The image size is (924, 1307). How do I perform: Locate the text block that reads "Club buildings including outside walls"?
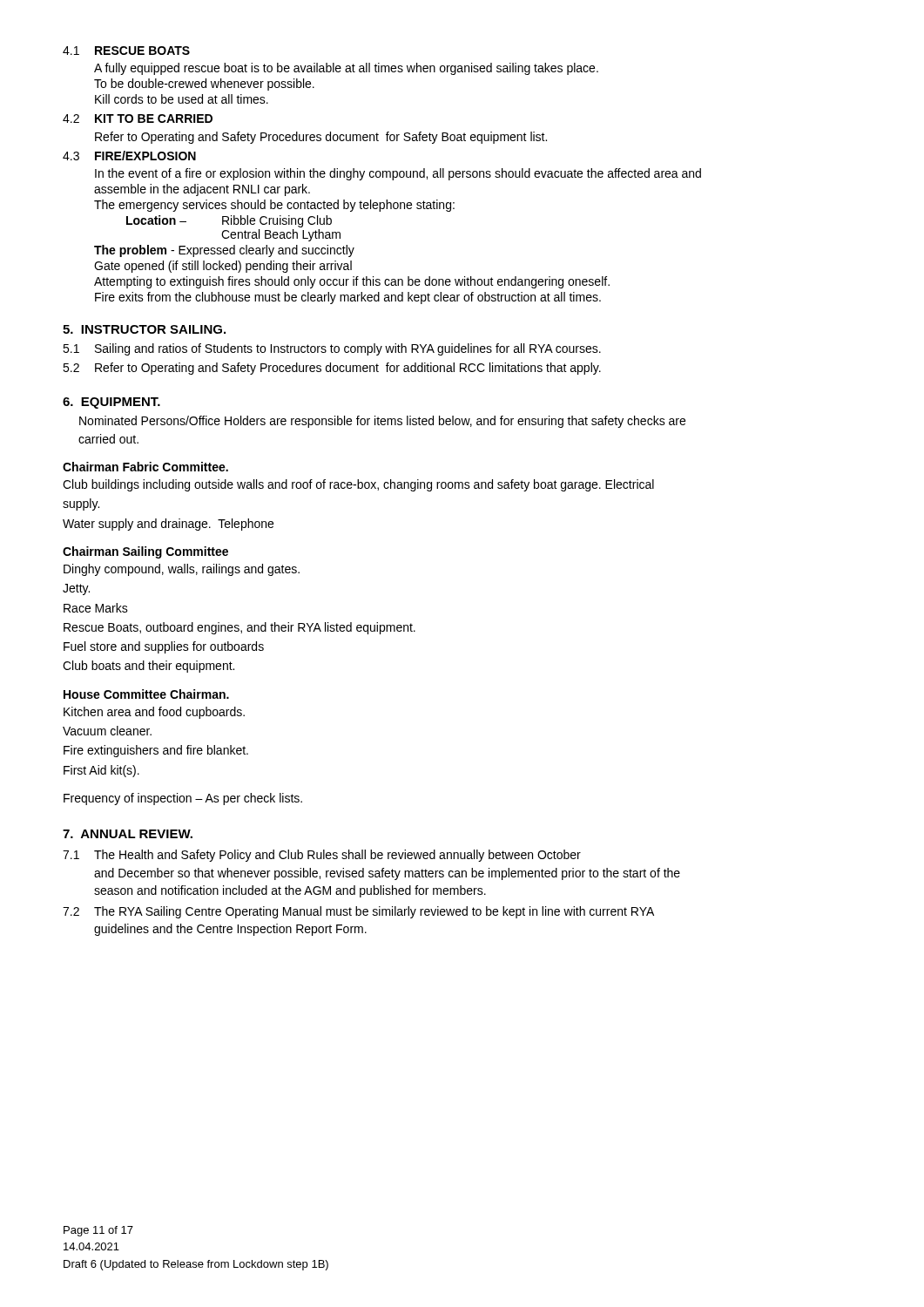[358, 485]
